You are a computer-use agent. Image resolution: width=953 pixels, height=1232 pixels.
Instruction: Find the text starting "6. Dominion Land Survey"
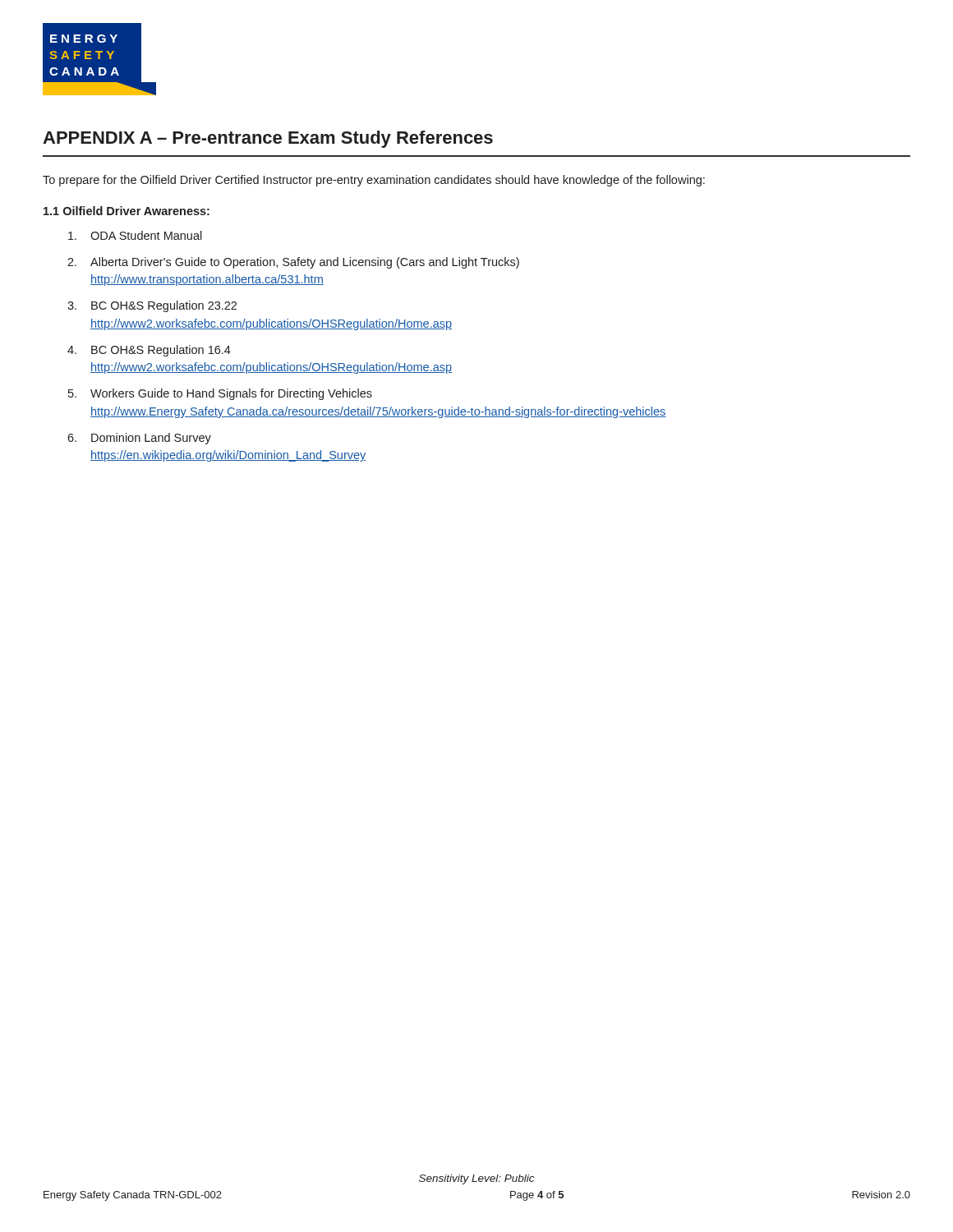(x=139, y=439)
